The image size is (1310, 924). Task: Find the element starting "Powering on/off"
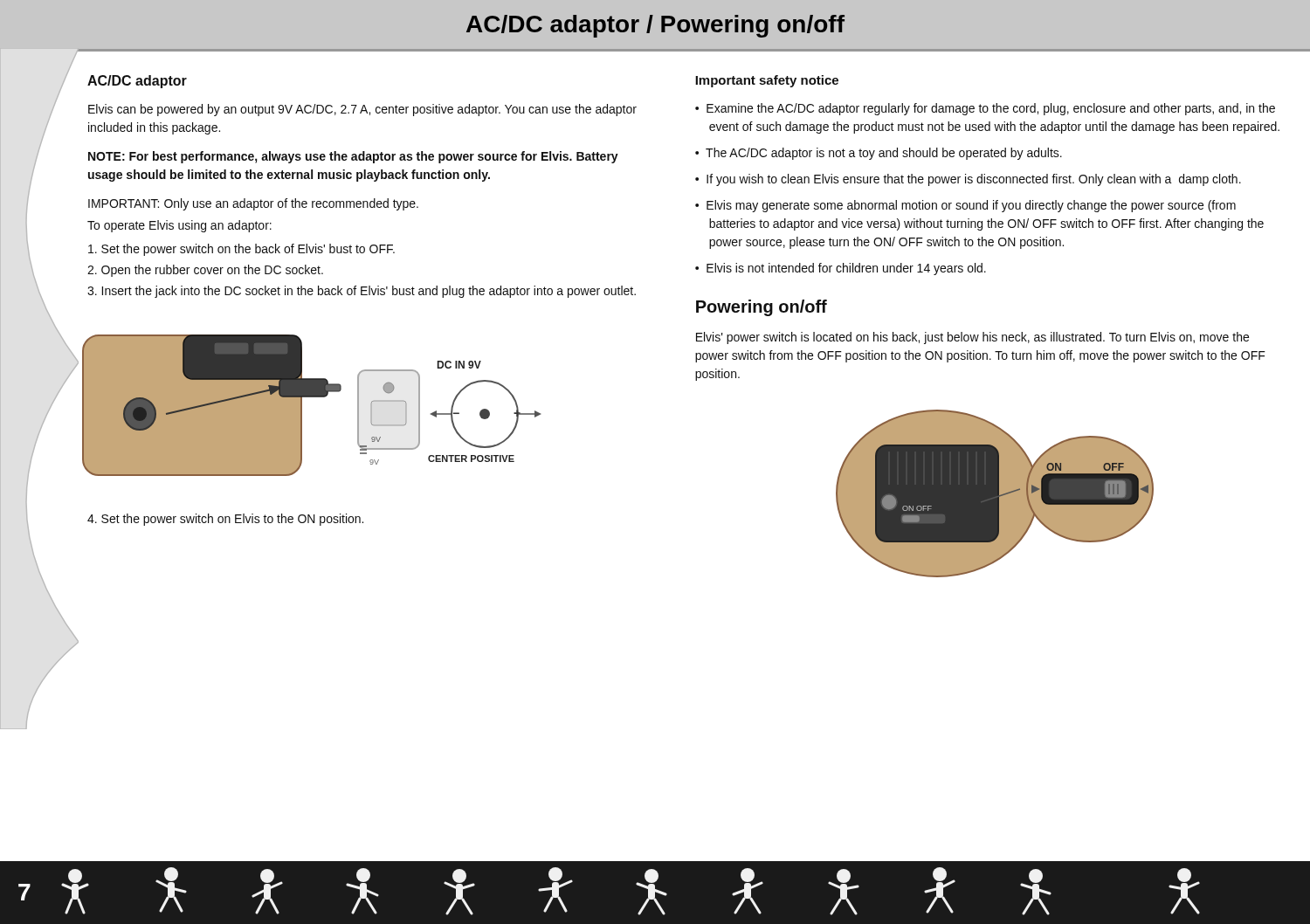[761, 306]
